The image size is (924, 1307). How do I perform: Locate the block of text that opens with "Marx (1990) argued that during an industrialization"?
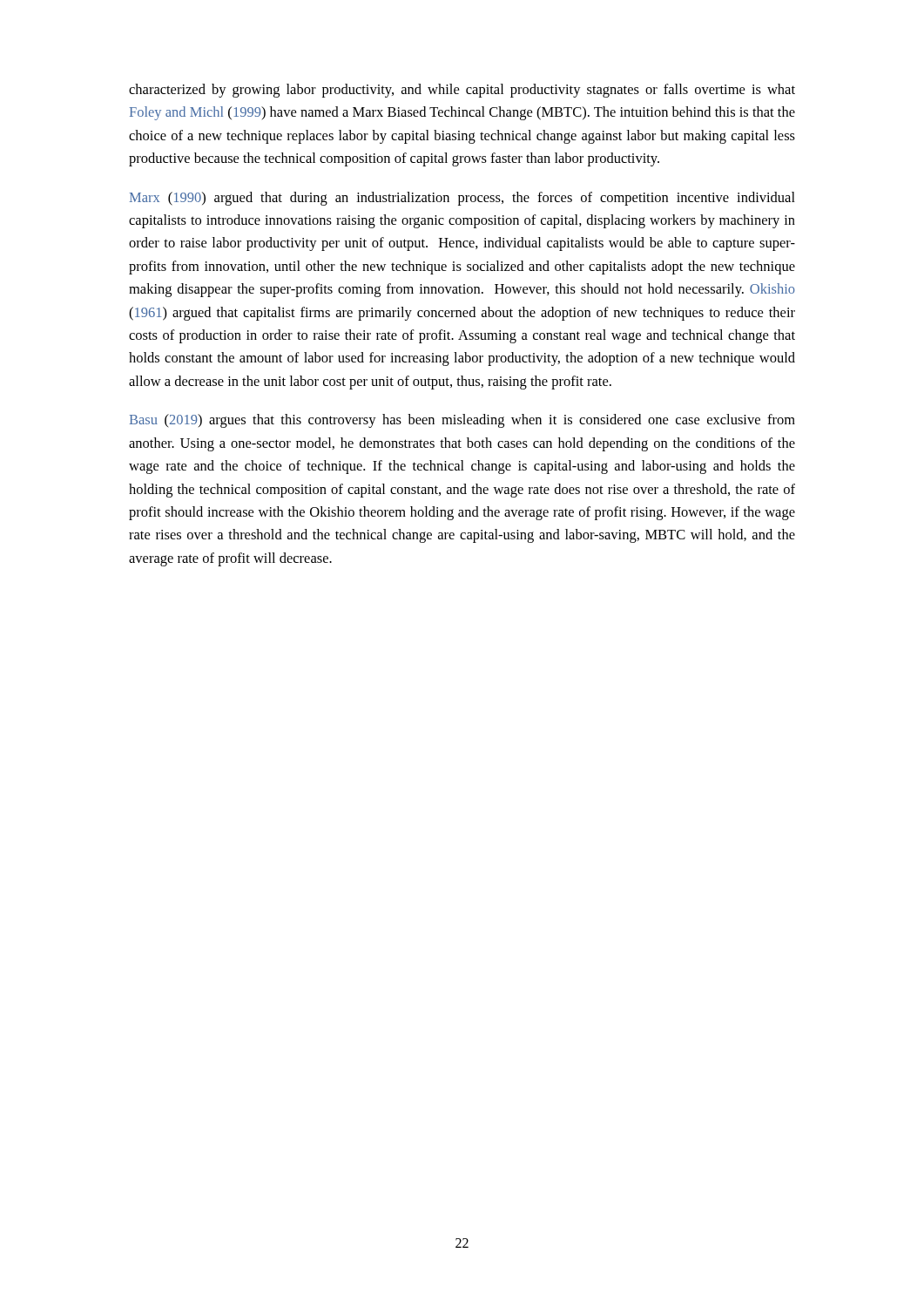(x=462, y=289)
